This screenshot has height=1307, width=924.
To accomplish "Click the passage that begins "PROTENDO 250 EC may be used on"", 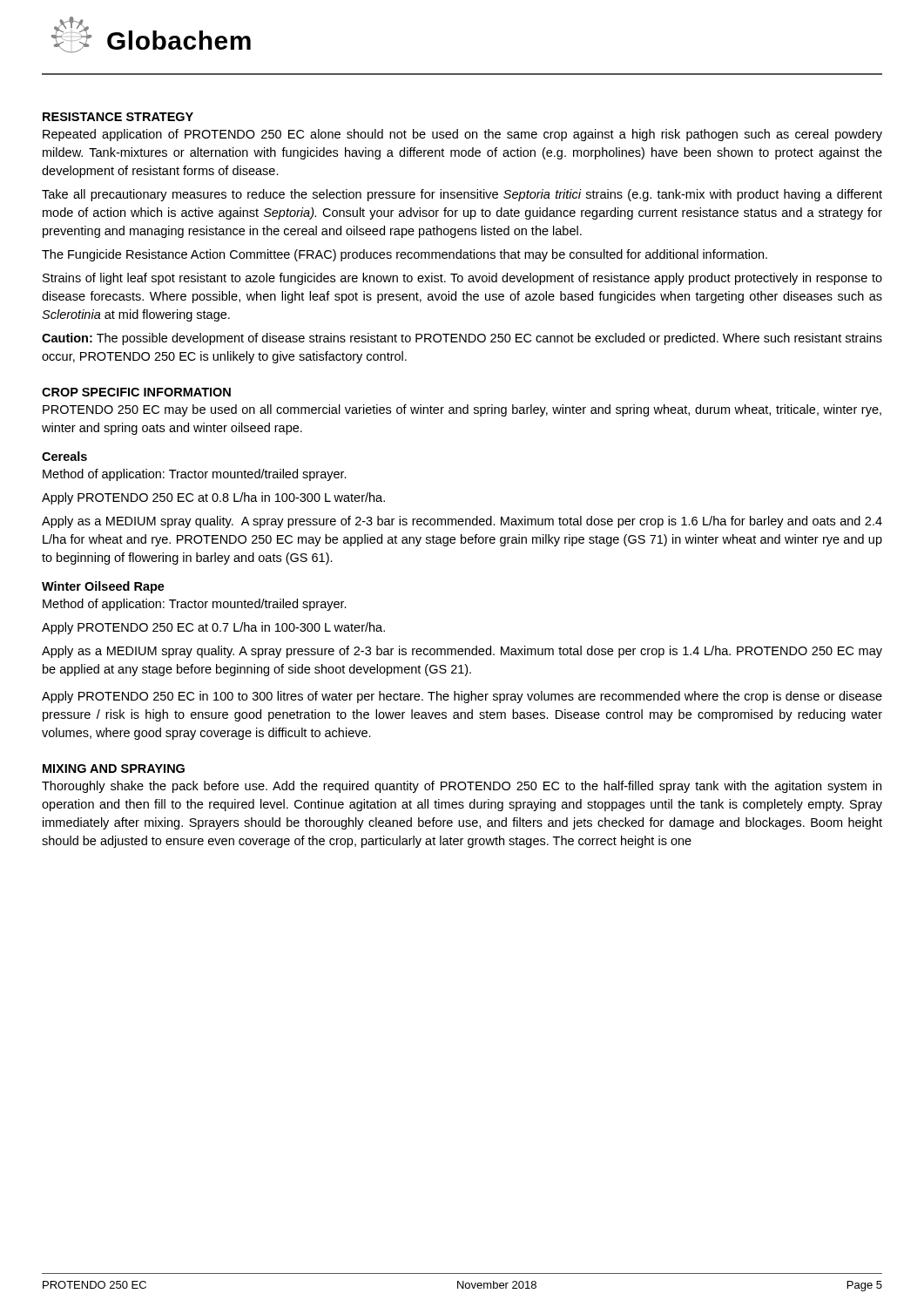I will tap(462, 419).
